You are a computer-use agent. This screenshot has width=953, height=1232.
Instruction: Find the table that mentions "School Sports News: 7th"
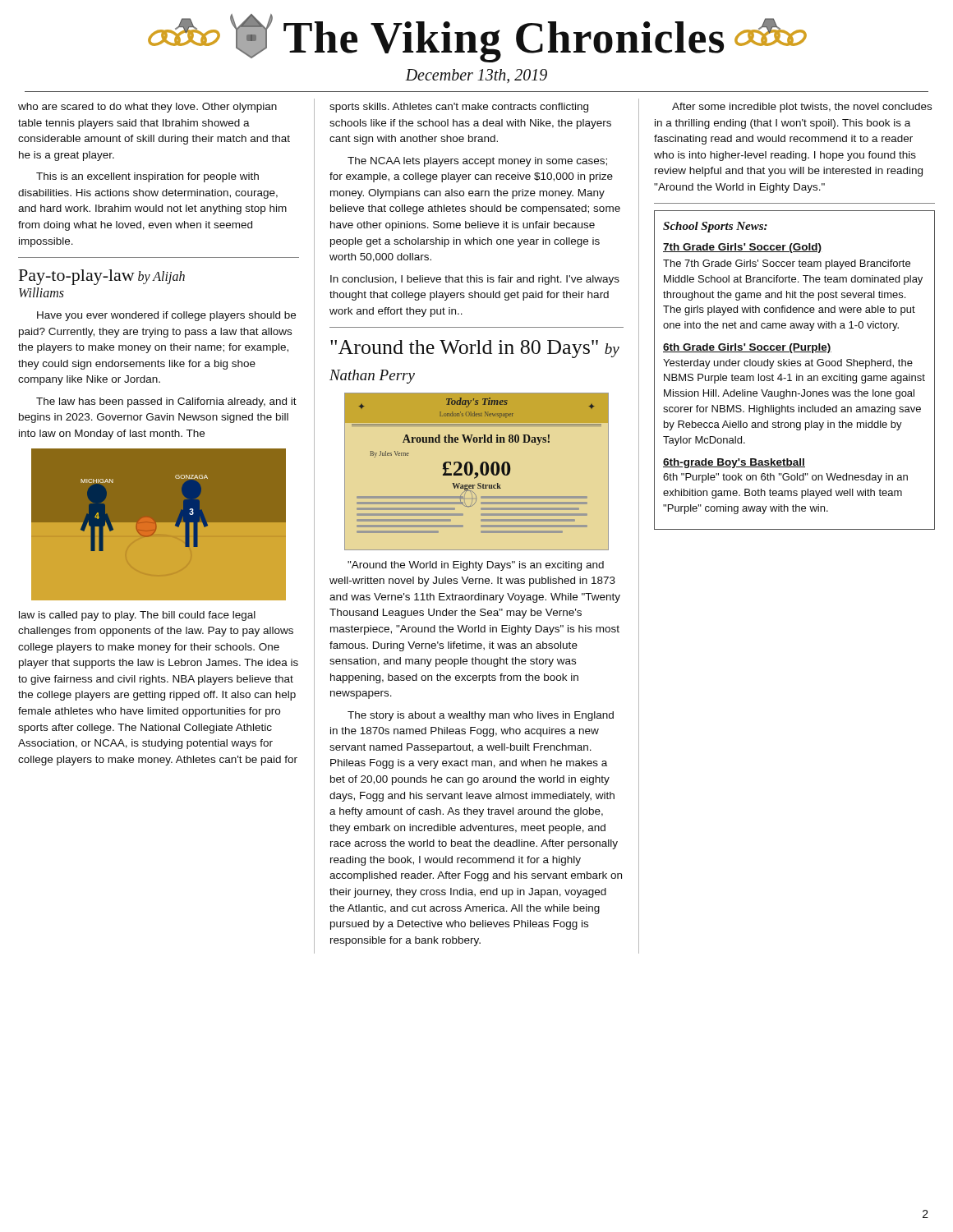pyautogui.click(x=794, y=370)
